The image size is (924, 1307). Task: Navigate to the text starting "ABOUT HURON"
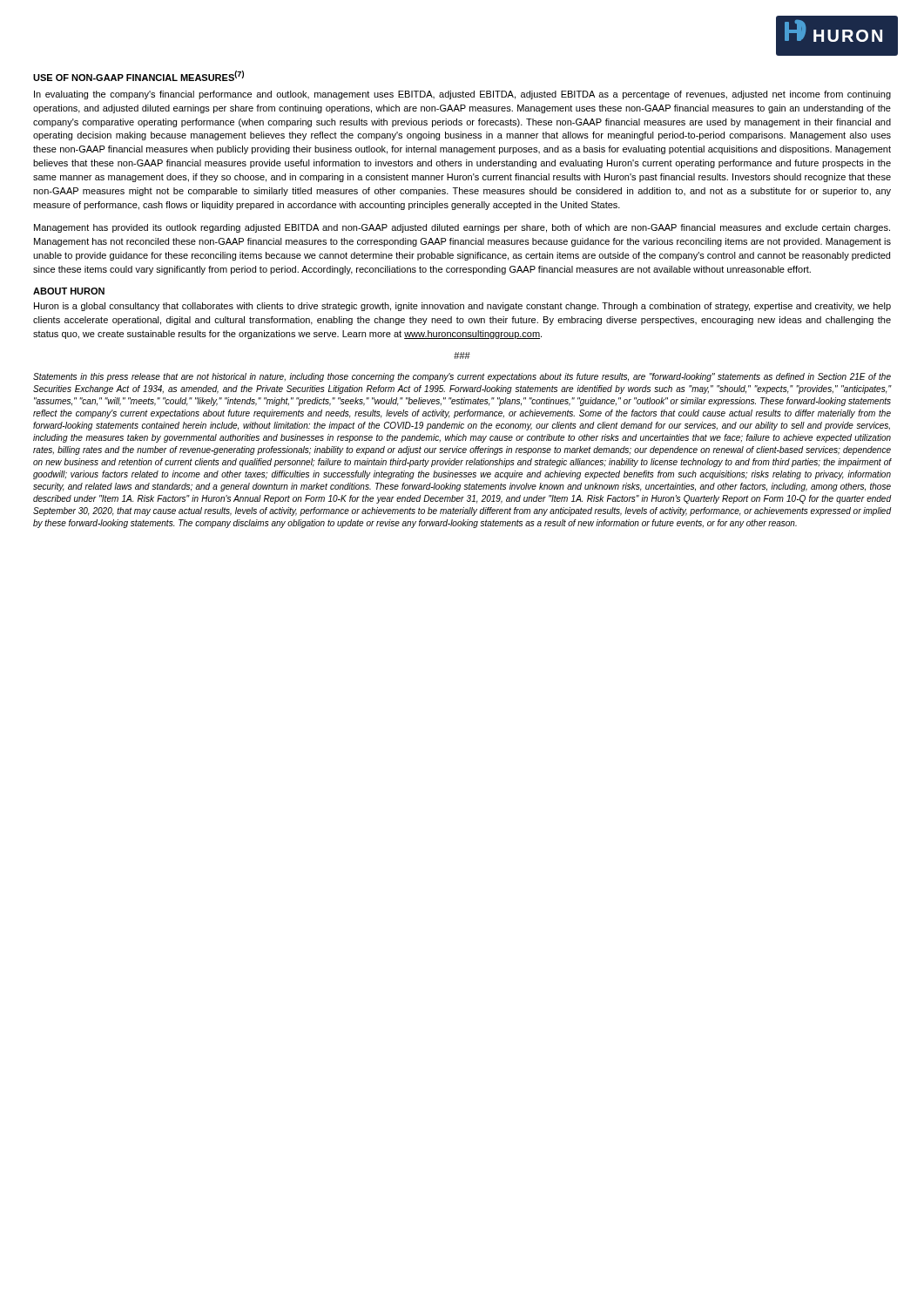[69, 291]
